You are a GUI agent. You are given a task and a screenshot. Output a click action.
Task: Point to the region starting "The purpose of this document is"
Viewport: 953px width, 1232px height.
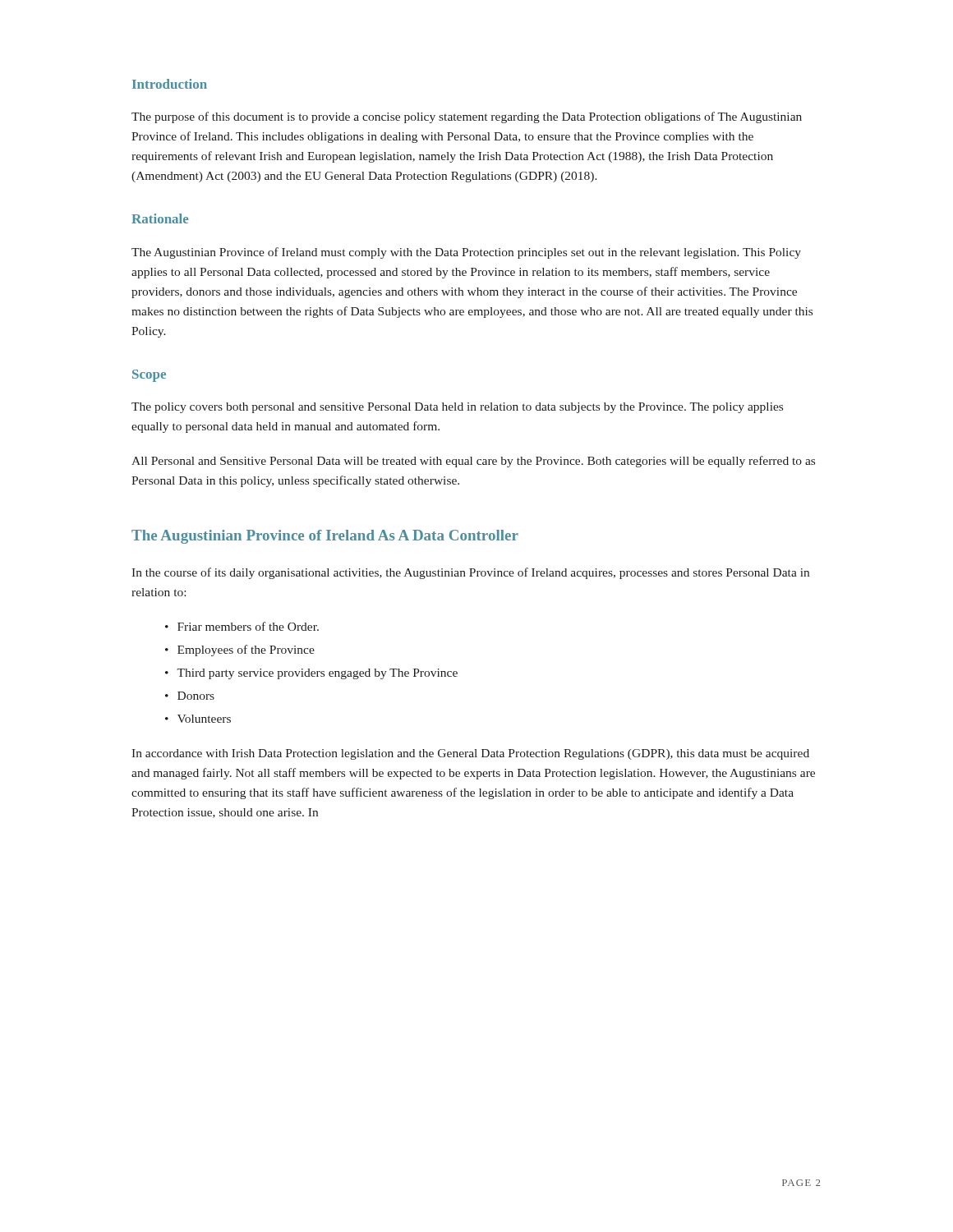467,146
